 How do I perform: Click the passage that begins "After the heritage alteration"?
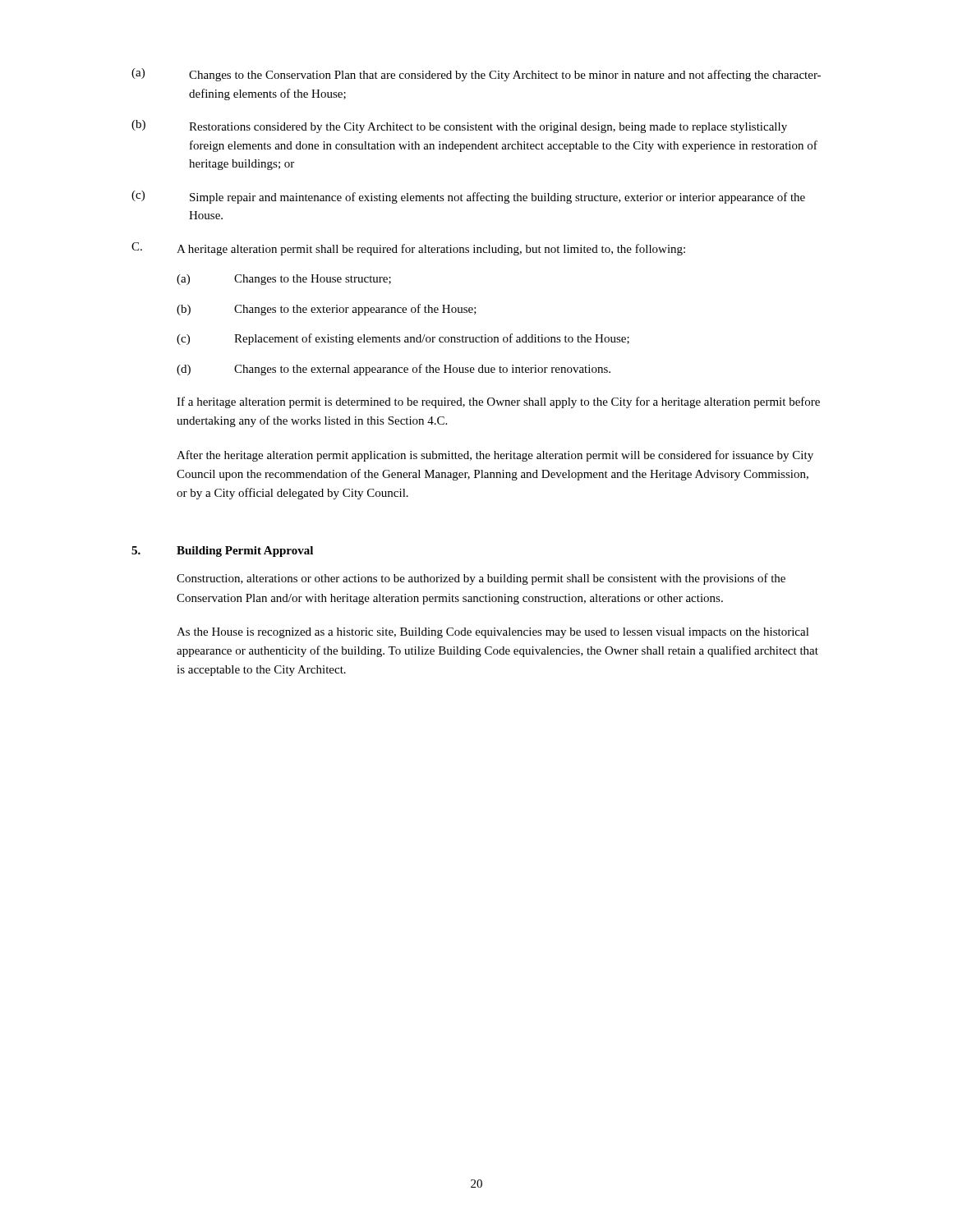tap(495, 474)
